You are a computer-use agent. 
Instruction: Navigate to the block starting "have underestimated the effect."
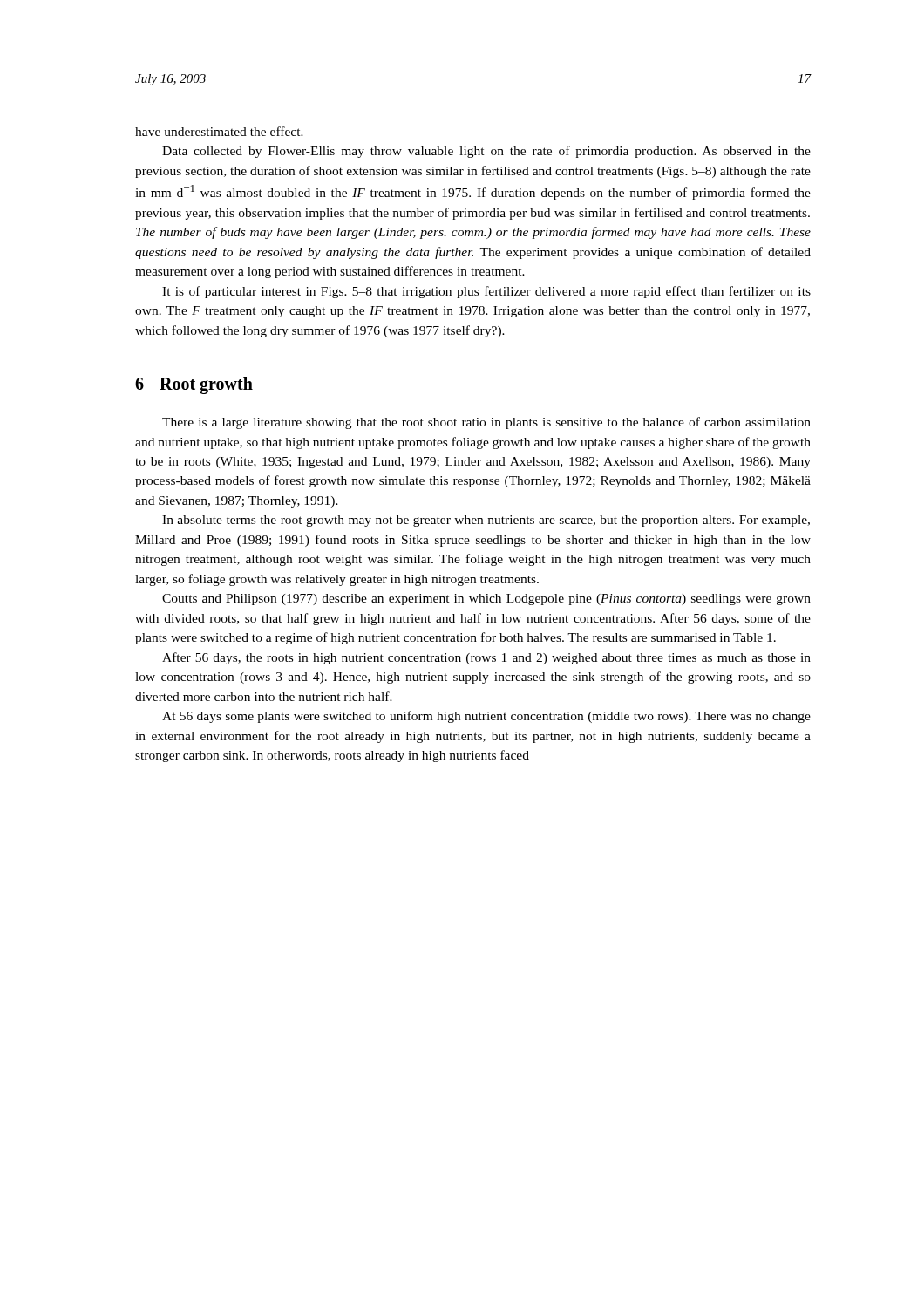click(219, 131)
